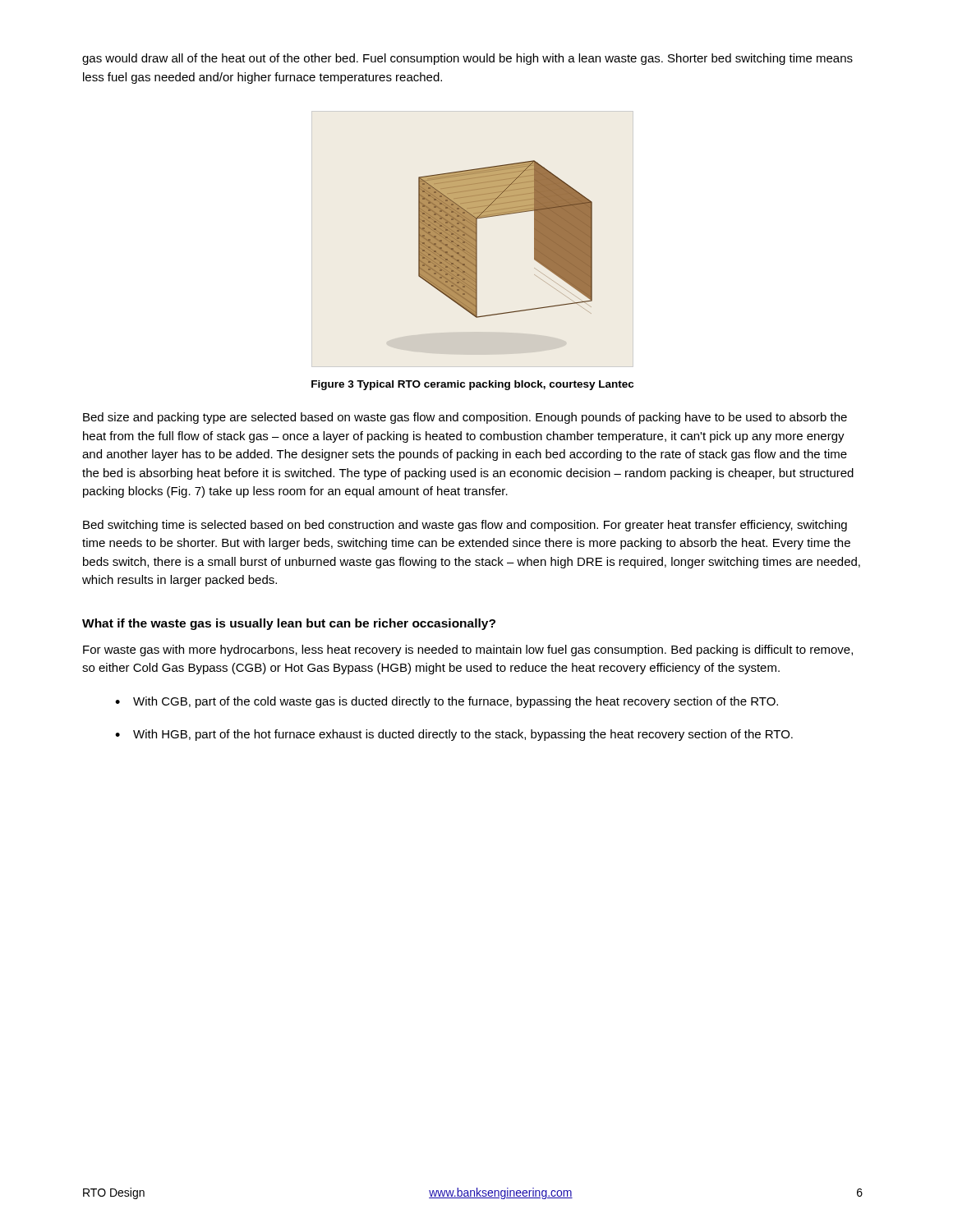Locate the element starting "What if the waste gas"

(x=289, y=623)
